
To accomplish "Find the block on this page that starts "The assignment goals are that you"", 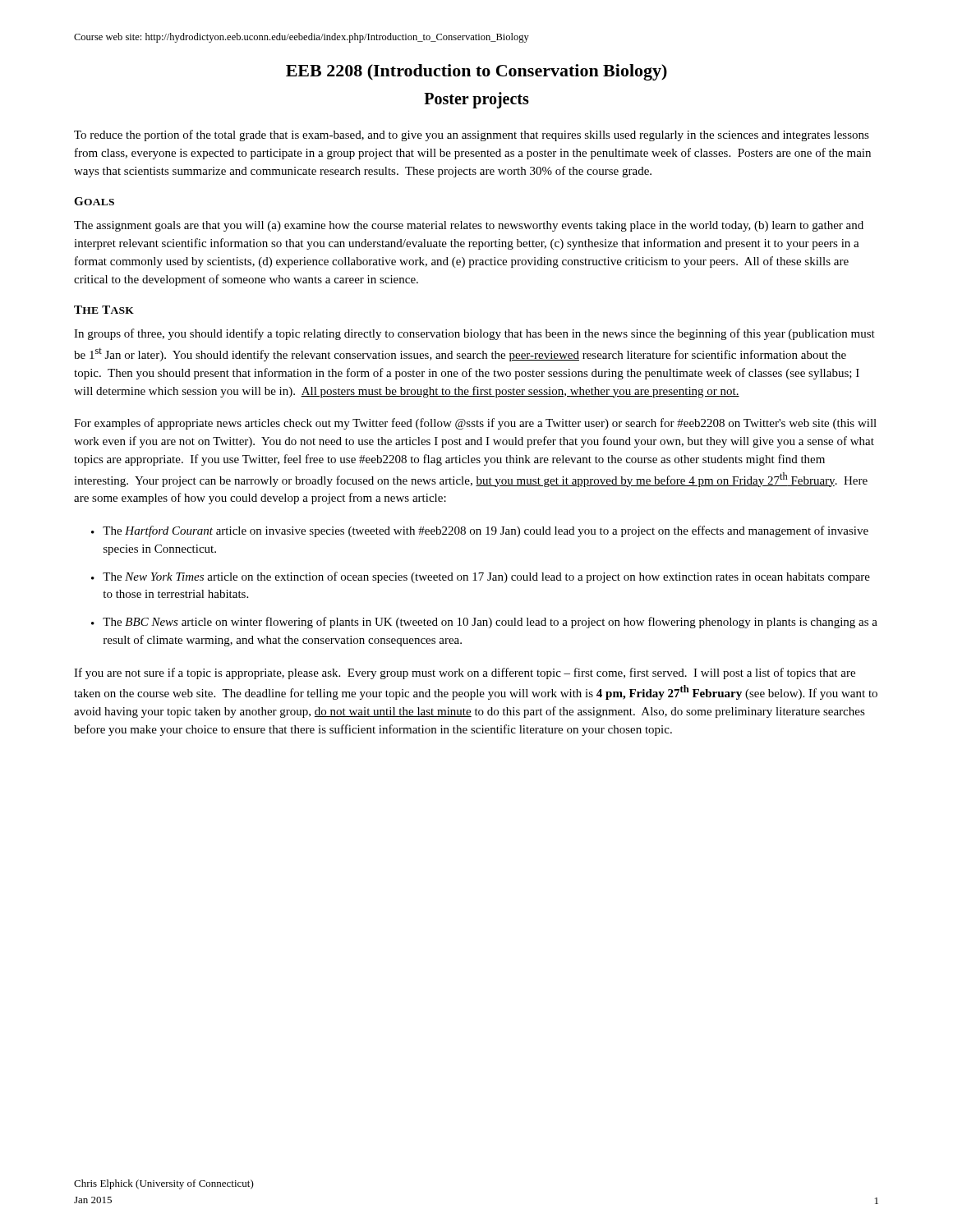I will (469, 252).
